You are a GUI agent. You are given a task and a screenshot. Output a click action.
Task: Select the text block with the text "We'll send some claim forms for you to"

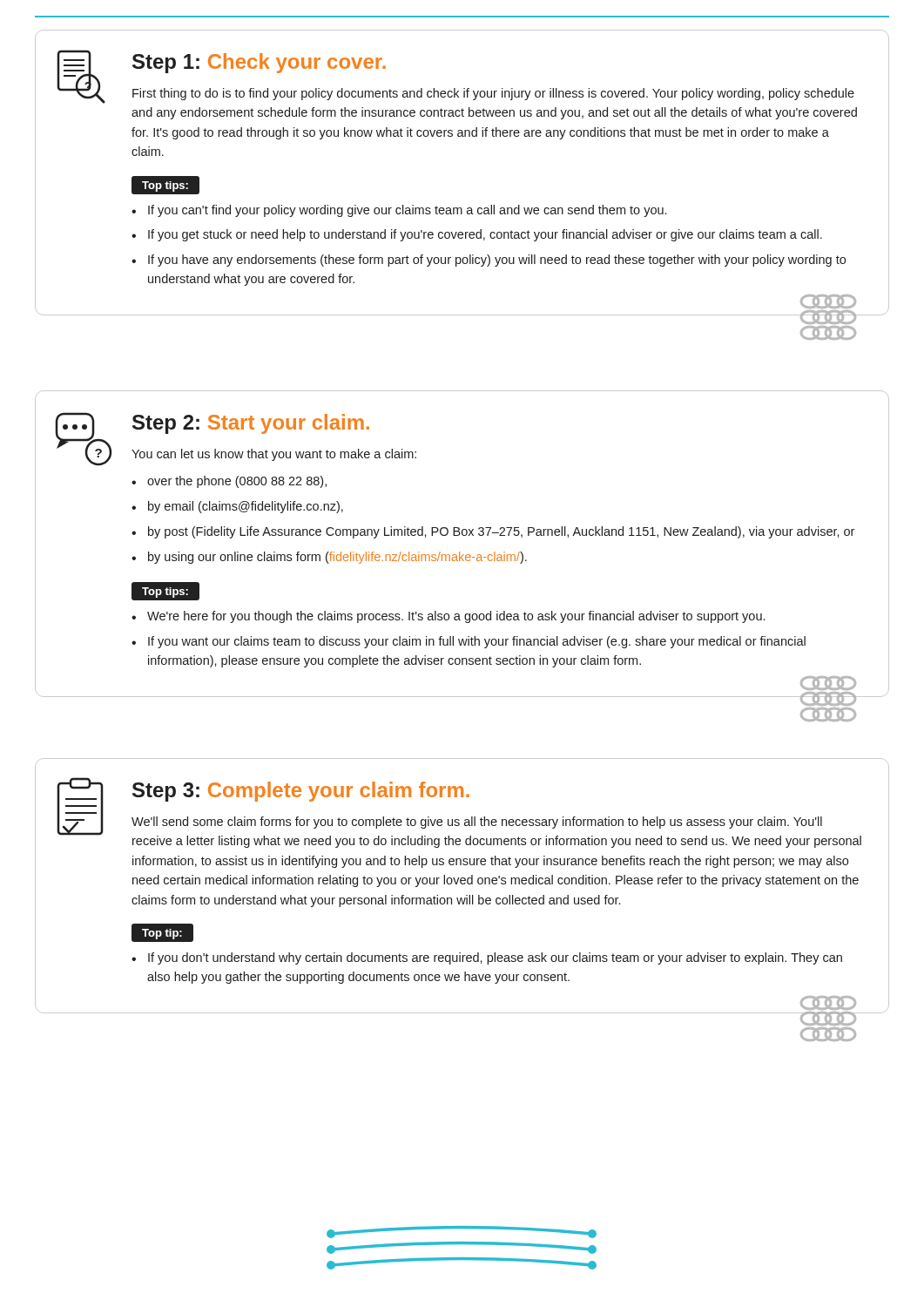497,861
